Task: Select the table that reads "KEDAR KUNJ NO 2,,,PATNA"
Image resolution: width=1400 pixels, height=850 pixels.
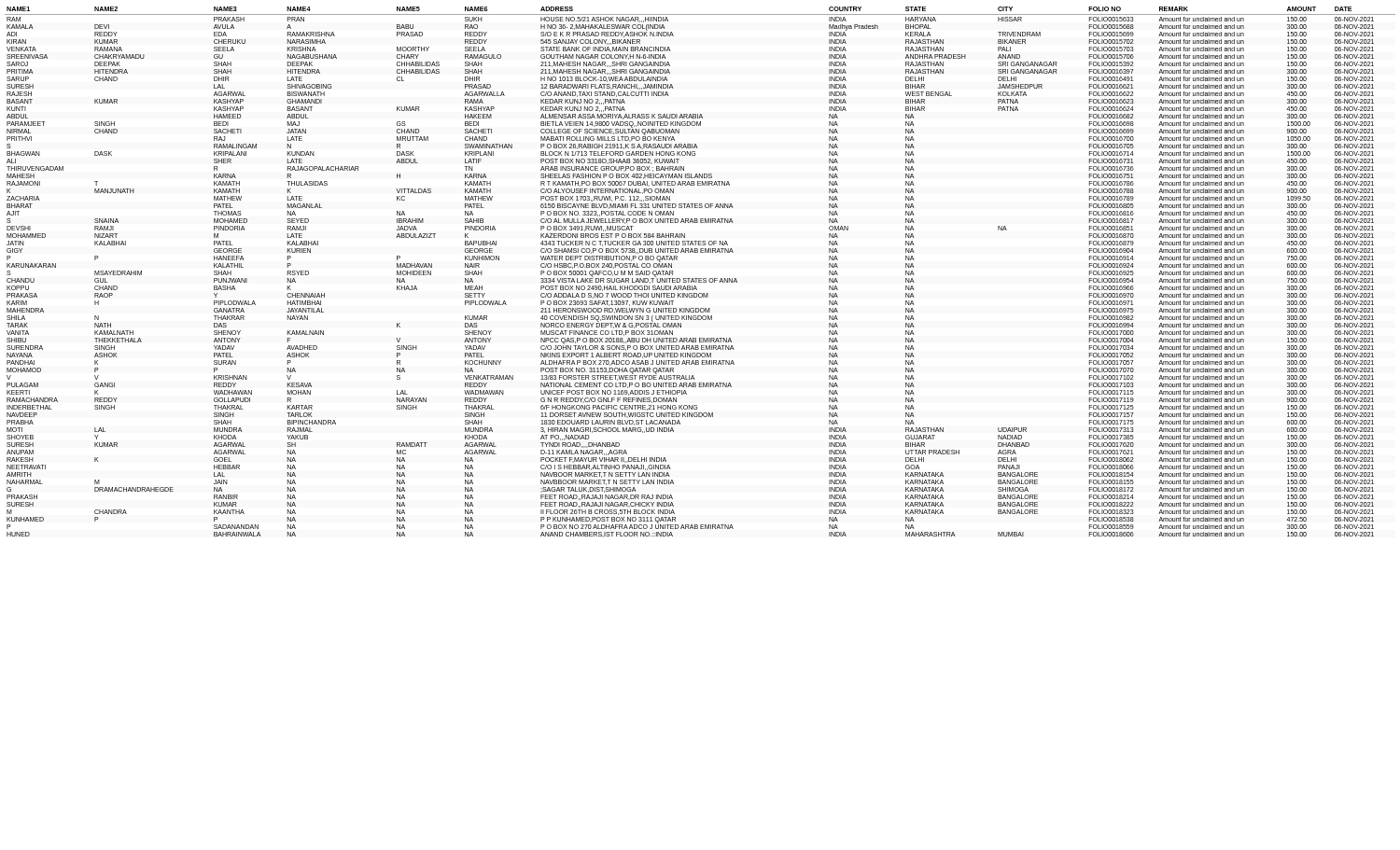Action: 700,271
